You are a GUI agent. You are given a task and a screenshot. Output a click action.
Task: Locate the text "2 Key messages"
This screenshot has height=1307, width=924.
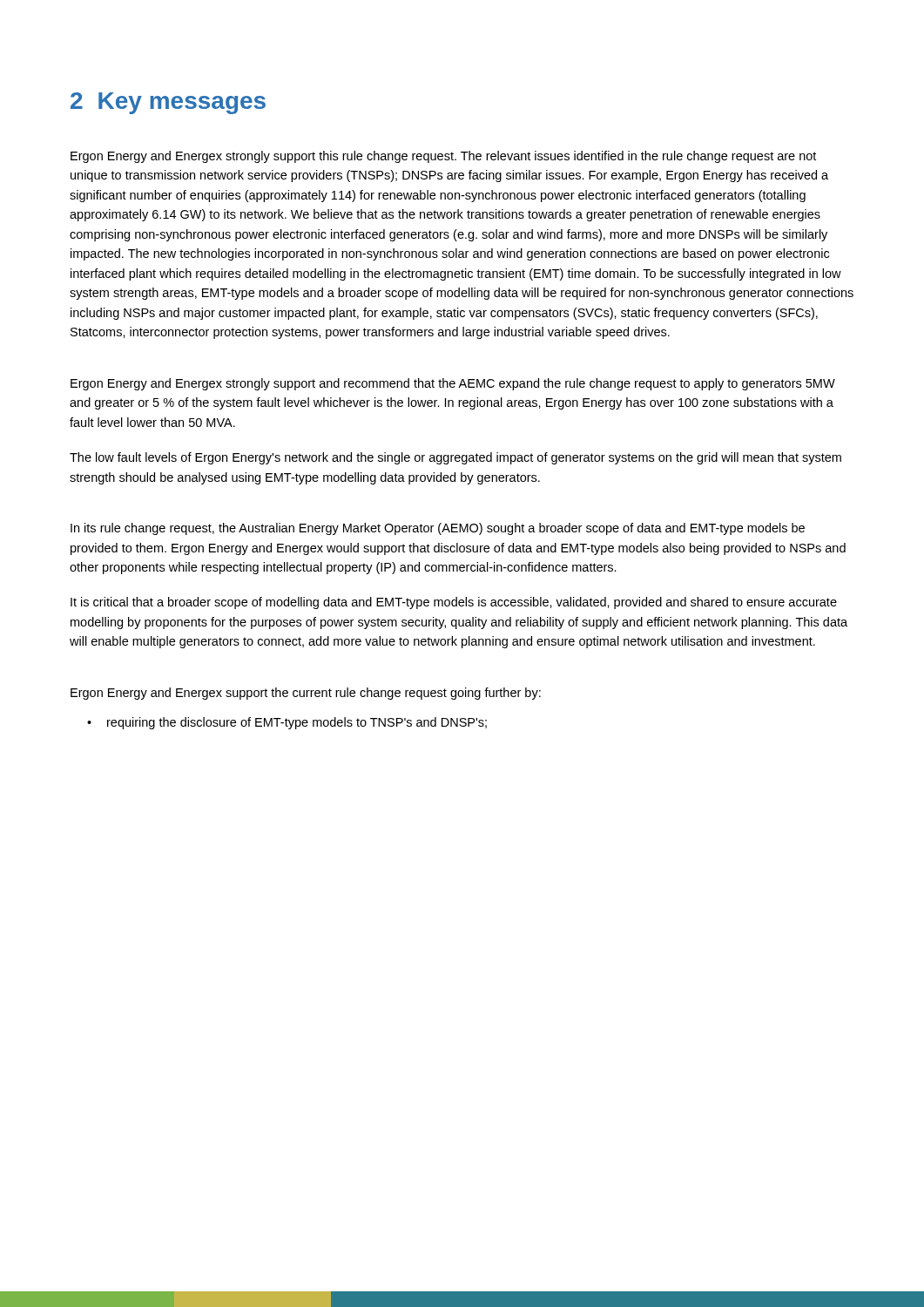[168, 101]
